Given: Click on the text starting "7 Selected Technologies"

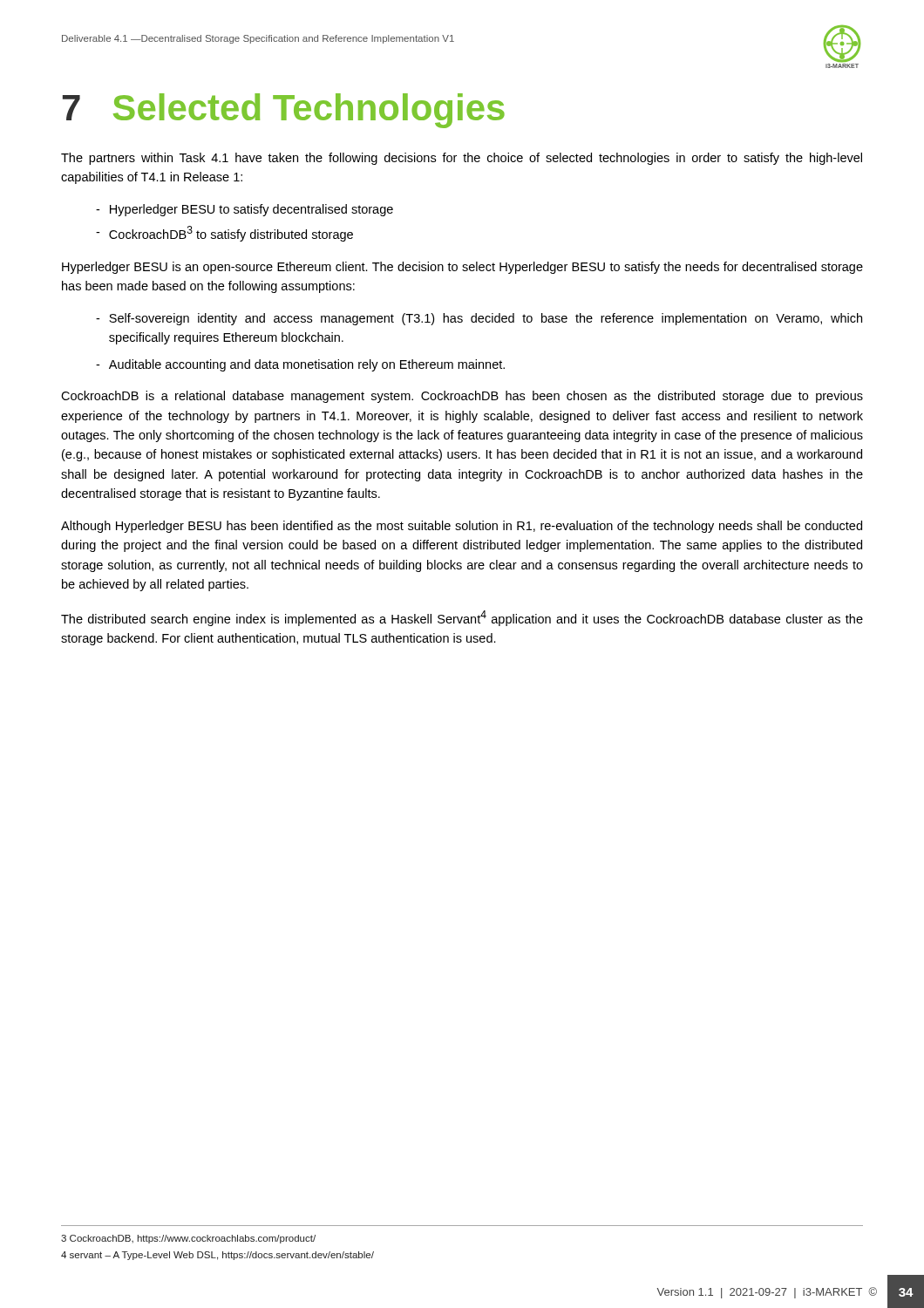Looking at the screenshot, I should coord(283,108).
